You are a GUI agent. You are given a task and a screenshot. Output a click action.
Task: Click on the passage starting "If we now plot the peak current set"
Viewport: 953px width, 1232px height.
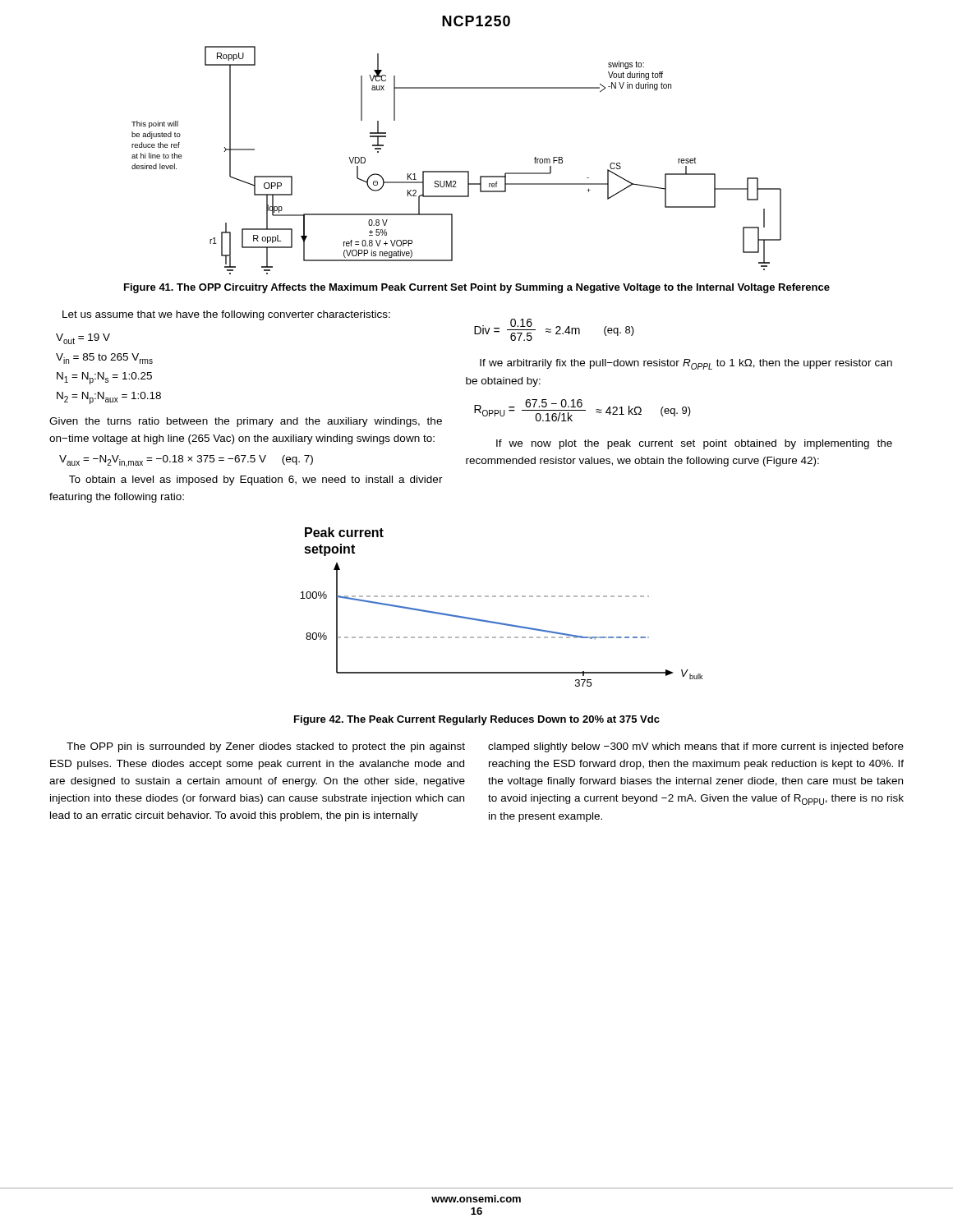[679, 452]
